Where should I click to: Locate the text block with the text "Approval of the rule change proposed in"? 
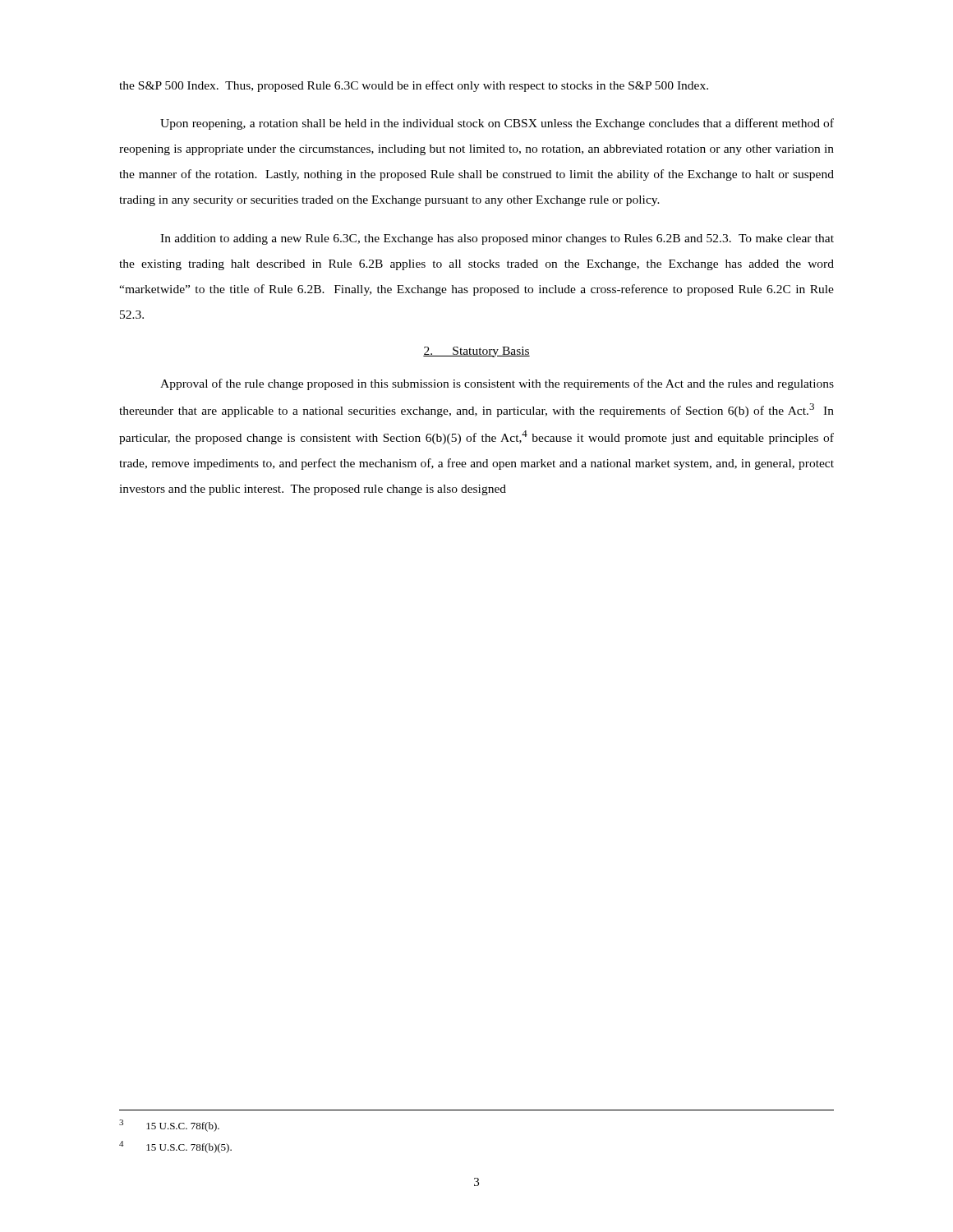[476, 436]
